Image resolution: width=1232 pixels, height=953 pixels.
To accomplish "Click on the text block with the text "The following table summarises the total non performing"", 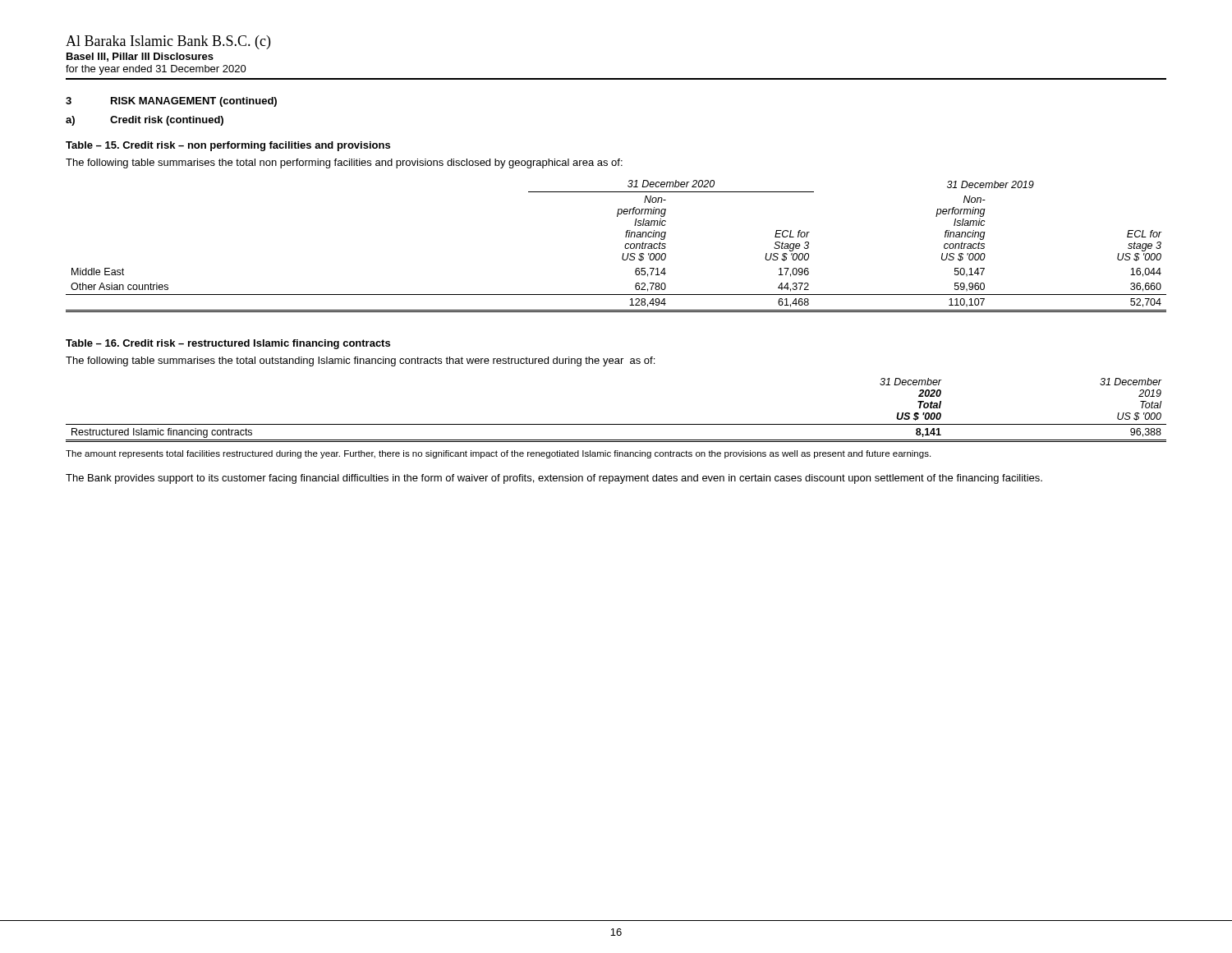I will (344, 162).
